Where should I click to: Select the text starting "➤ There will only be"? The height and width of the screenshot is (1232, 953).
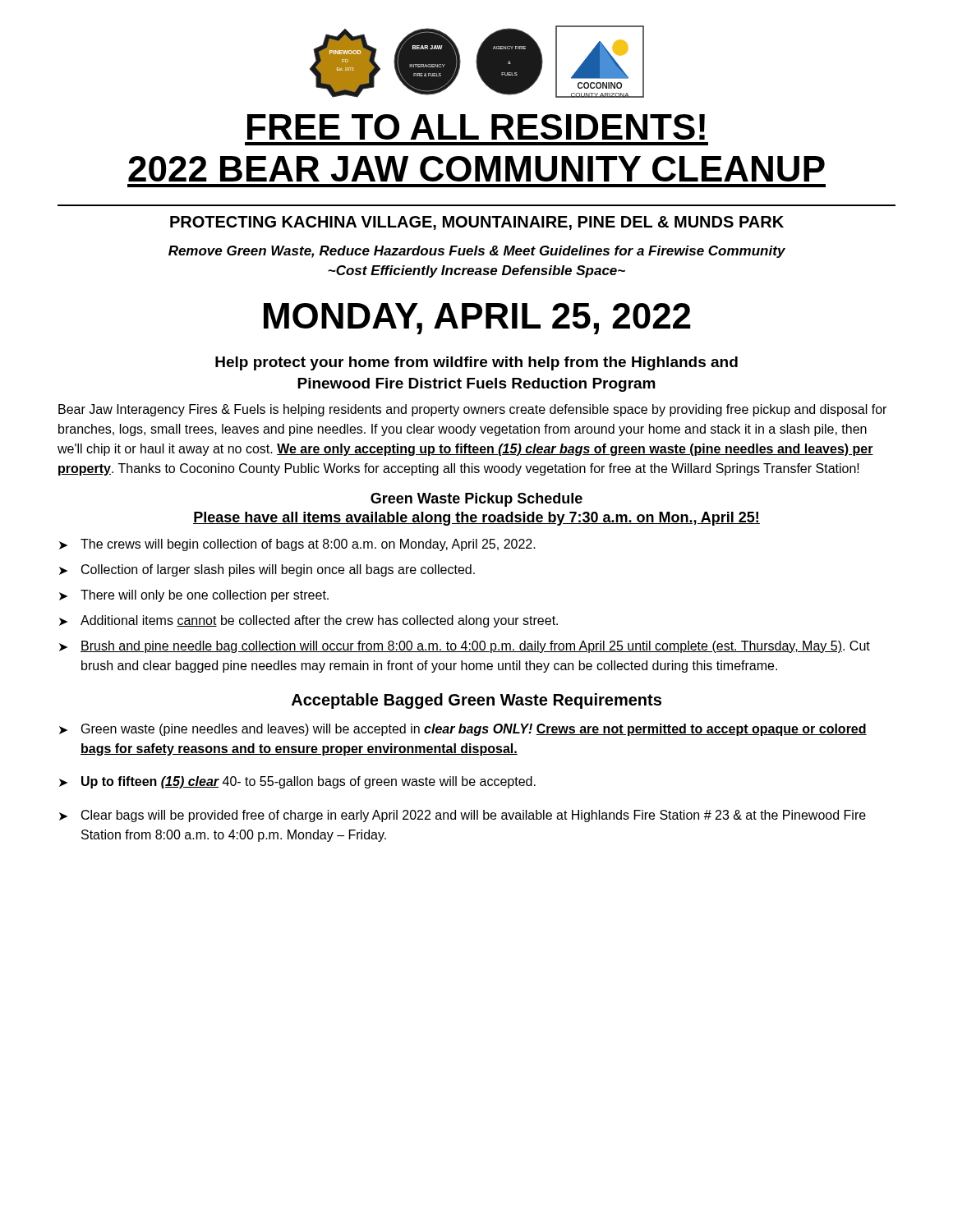pos(194,596)
